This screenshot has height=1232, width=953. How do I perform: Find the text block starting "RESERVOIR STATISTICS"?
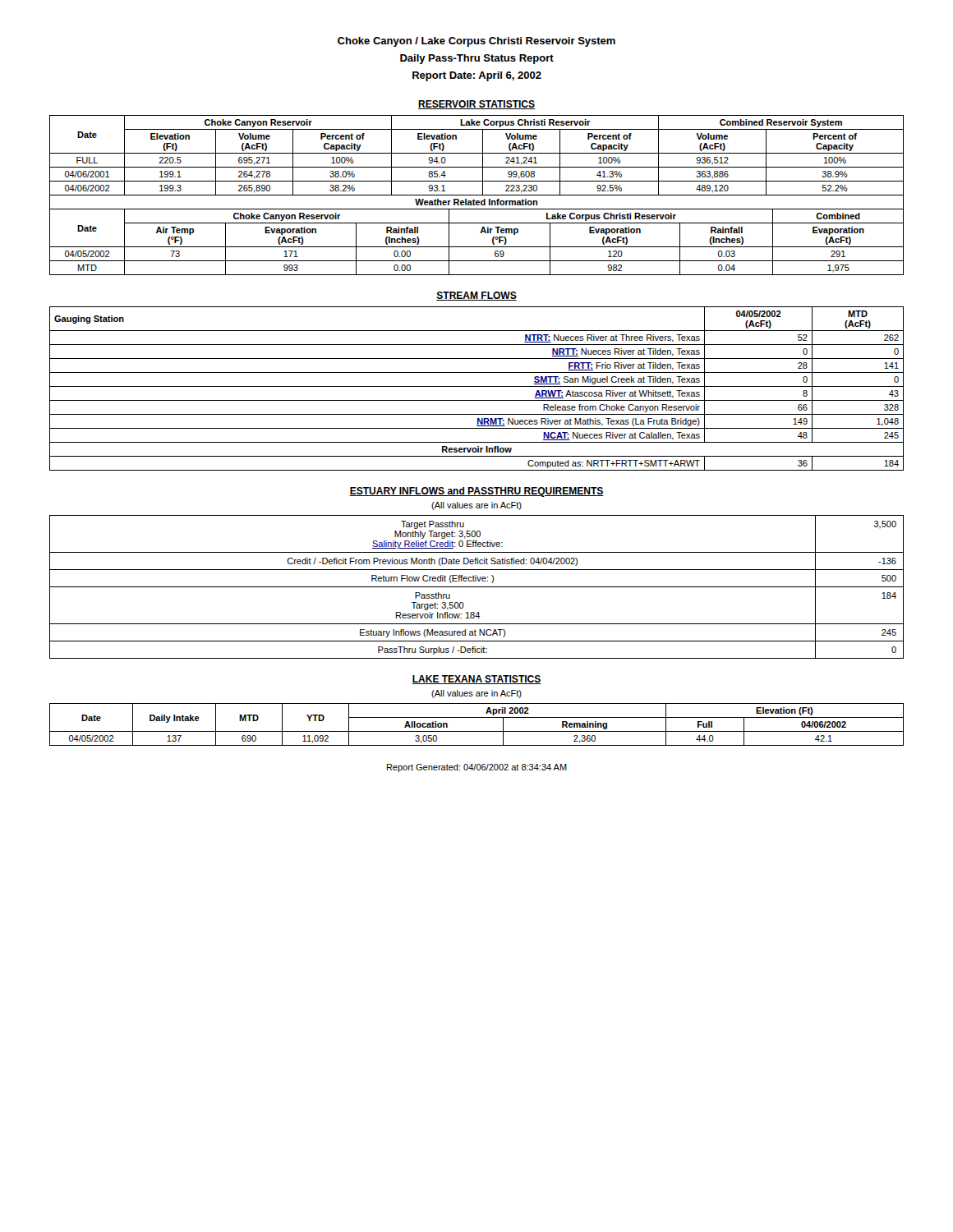[476, 105]
